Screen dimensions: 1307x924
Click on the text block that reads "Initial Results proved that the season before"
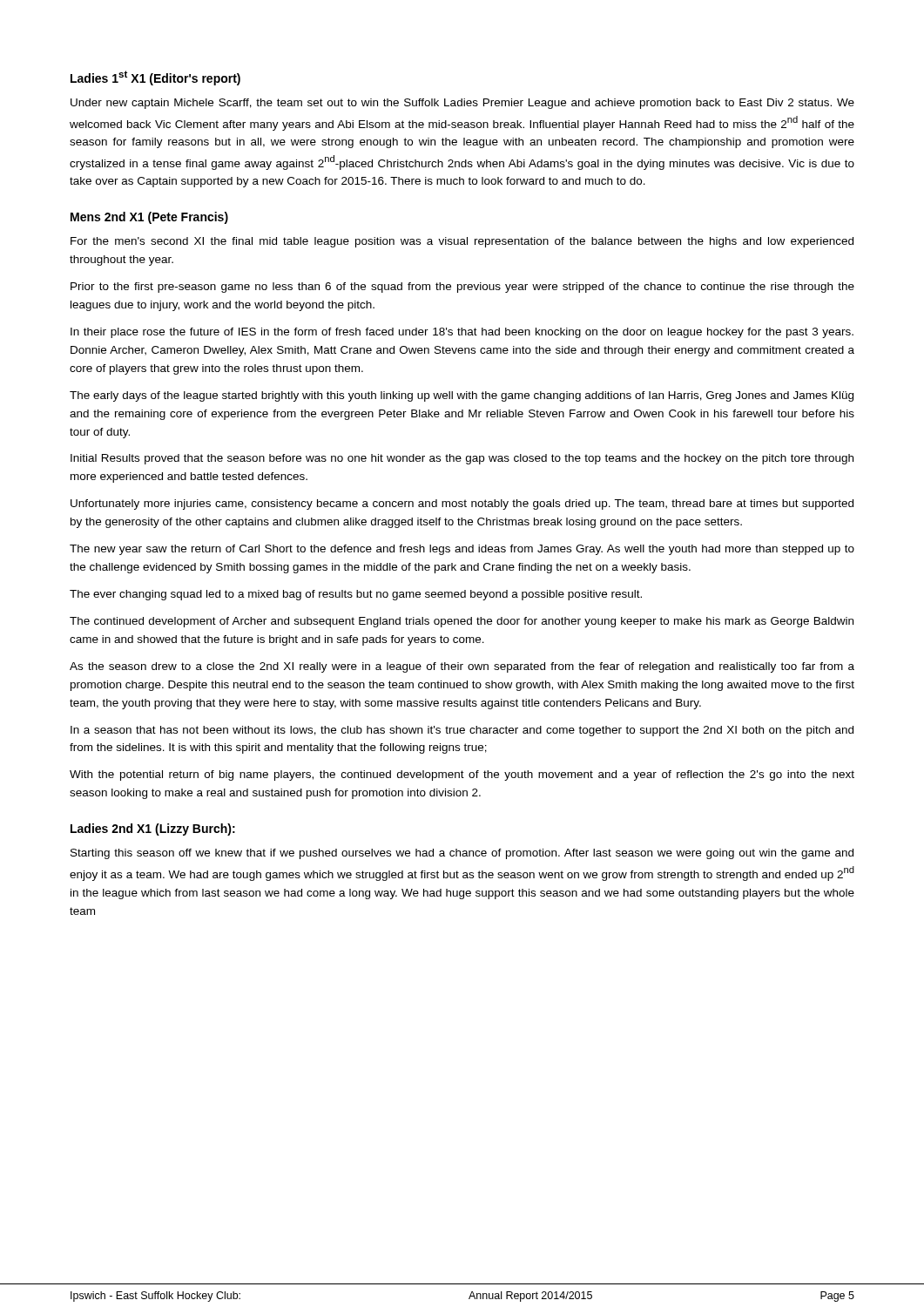[x=462, y=467]
